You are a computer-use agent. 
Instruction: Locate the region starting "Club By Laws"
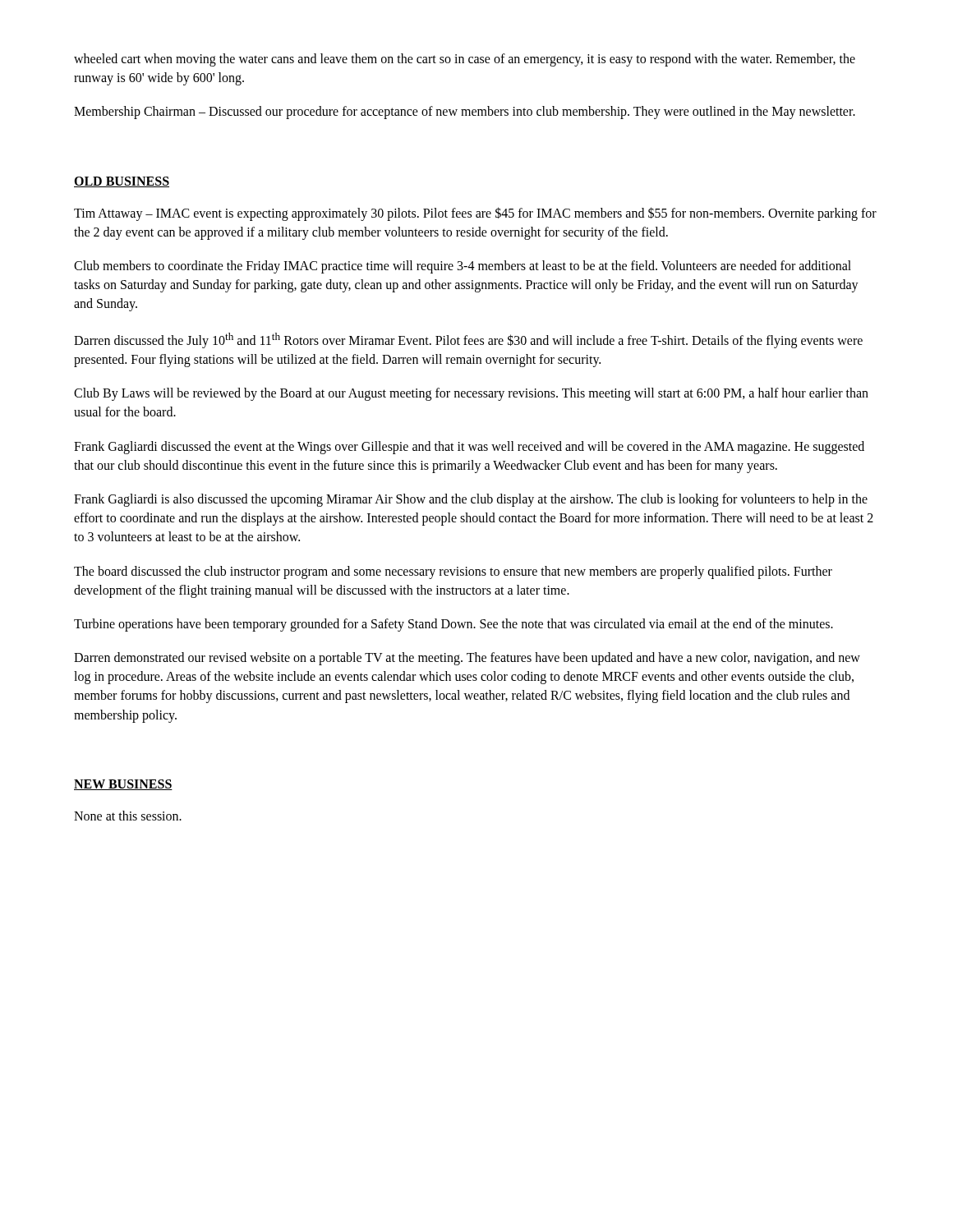pos(471,403)
